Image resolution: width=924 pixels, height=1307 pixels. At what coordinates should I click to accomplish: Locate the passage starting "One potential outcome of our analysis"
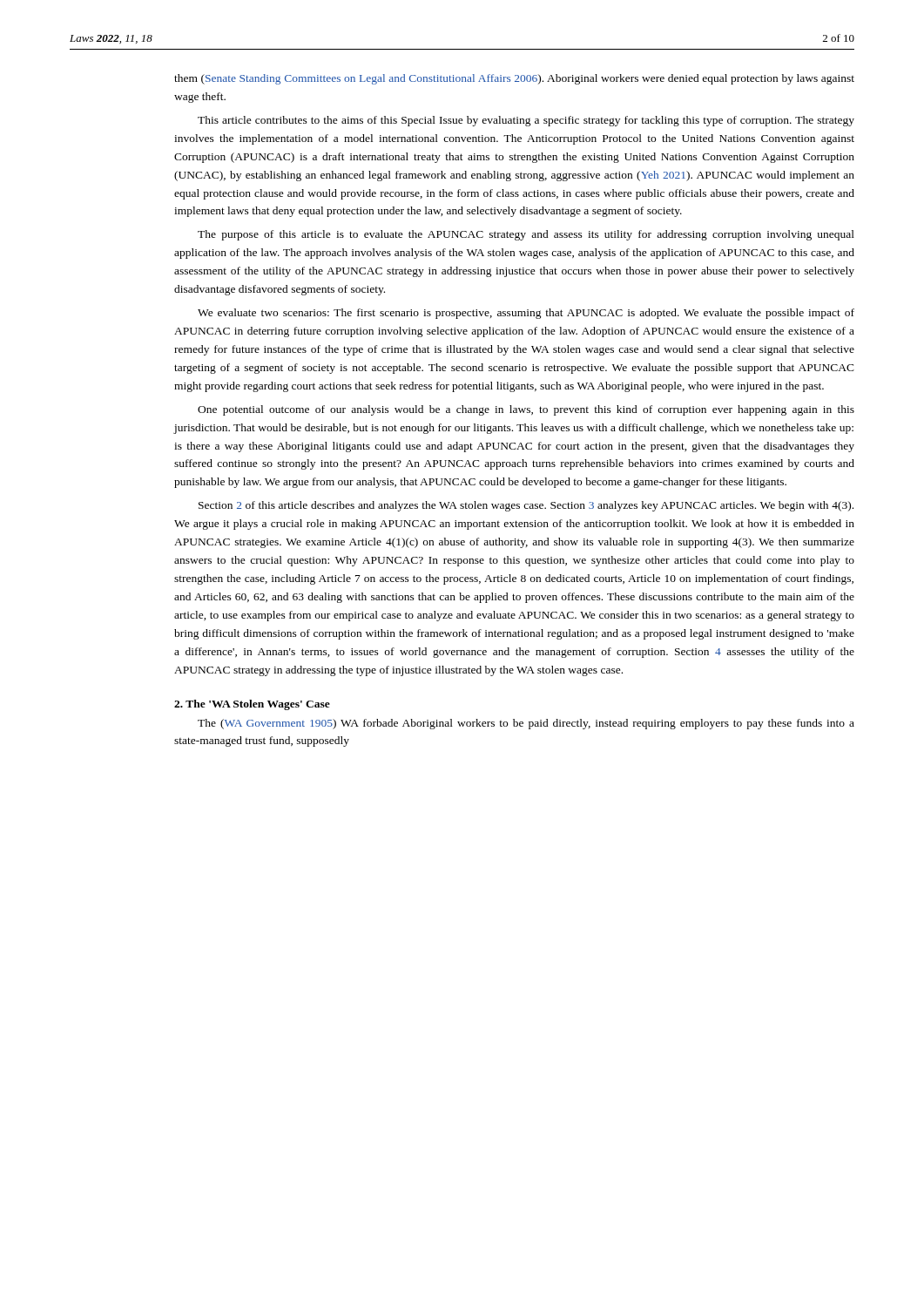[x=514, y=446]
